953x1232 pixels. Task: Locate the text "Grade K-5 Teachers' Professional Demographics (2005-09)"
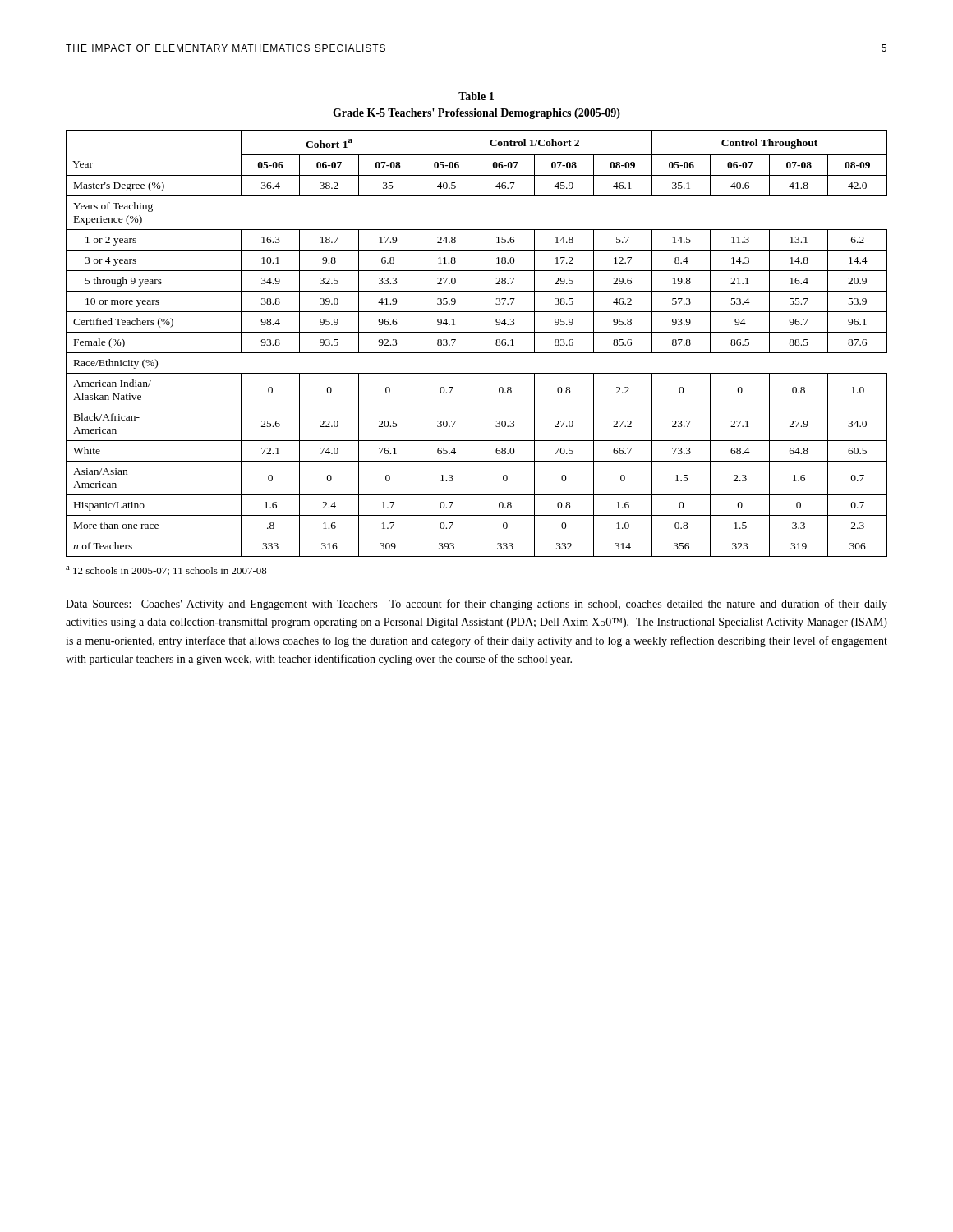coord(476,113)
